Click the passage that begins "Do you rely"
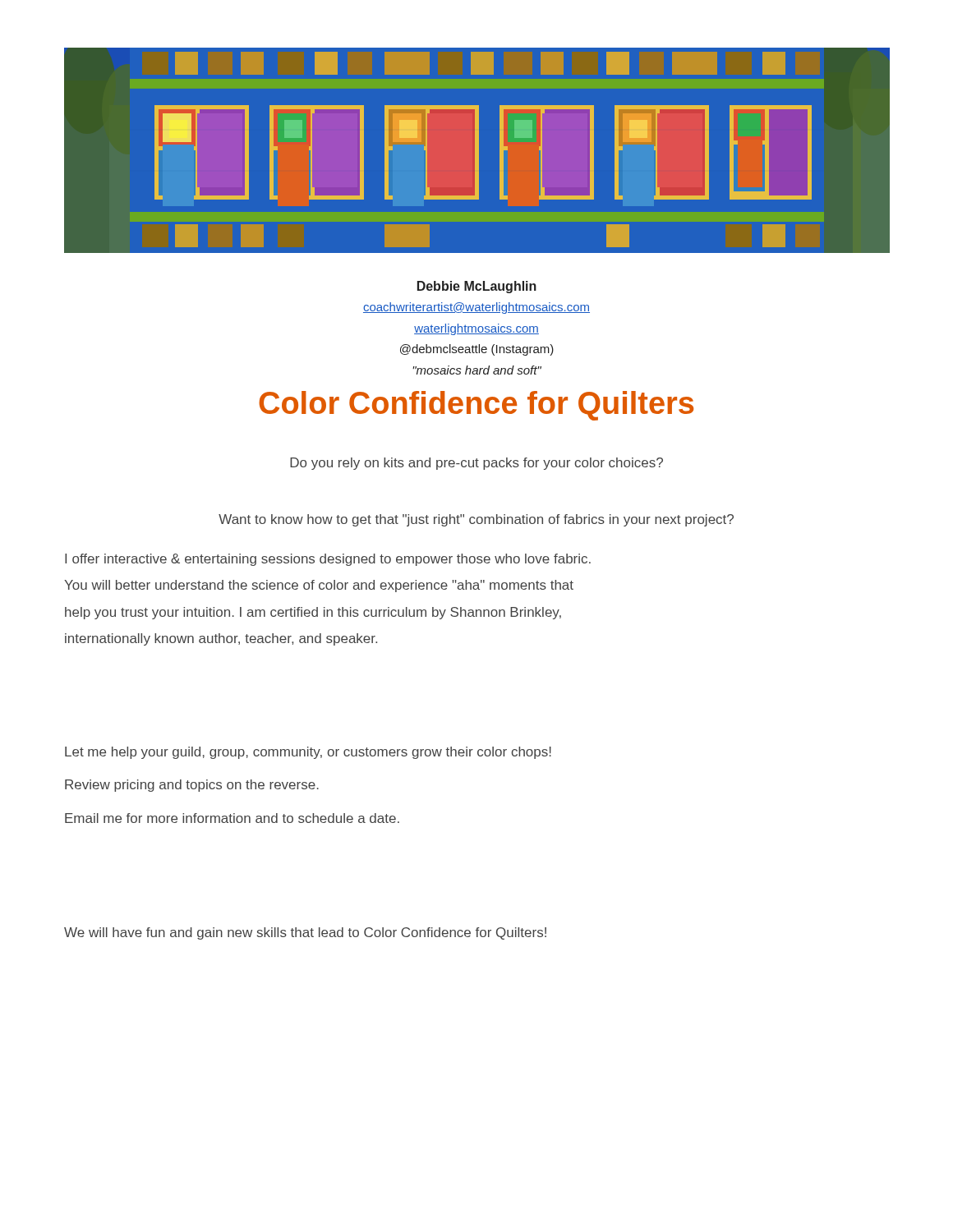This screenshot has height=1232, width=953. (476, 464)
